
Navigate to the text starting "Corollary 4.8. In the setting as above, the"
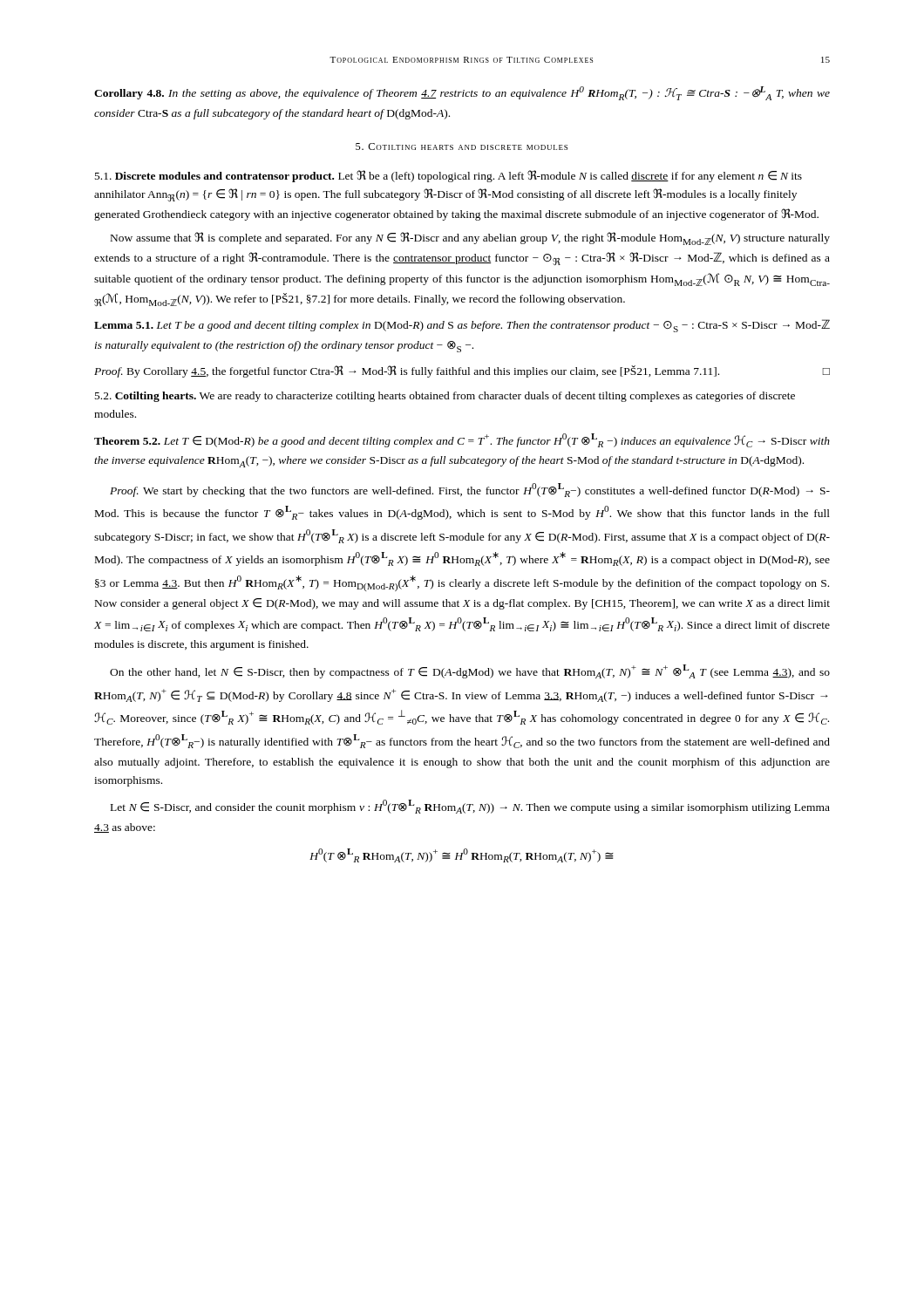coord(462,101)
